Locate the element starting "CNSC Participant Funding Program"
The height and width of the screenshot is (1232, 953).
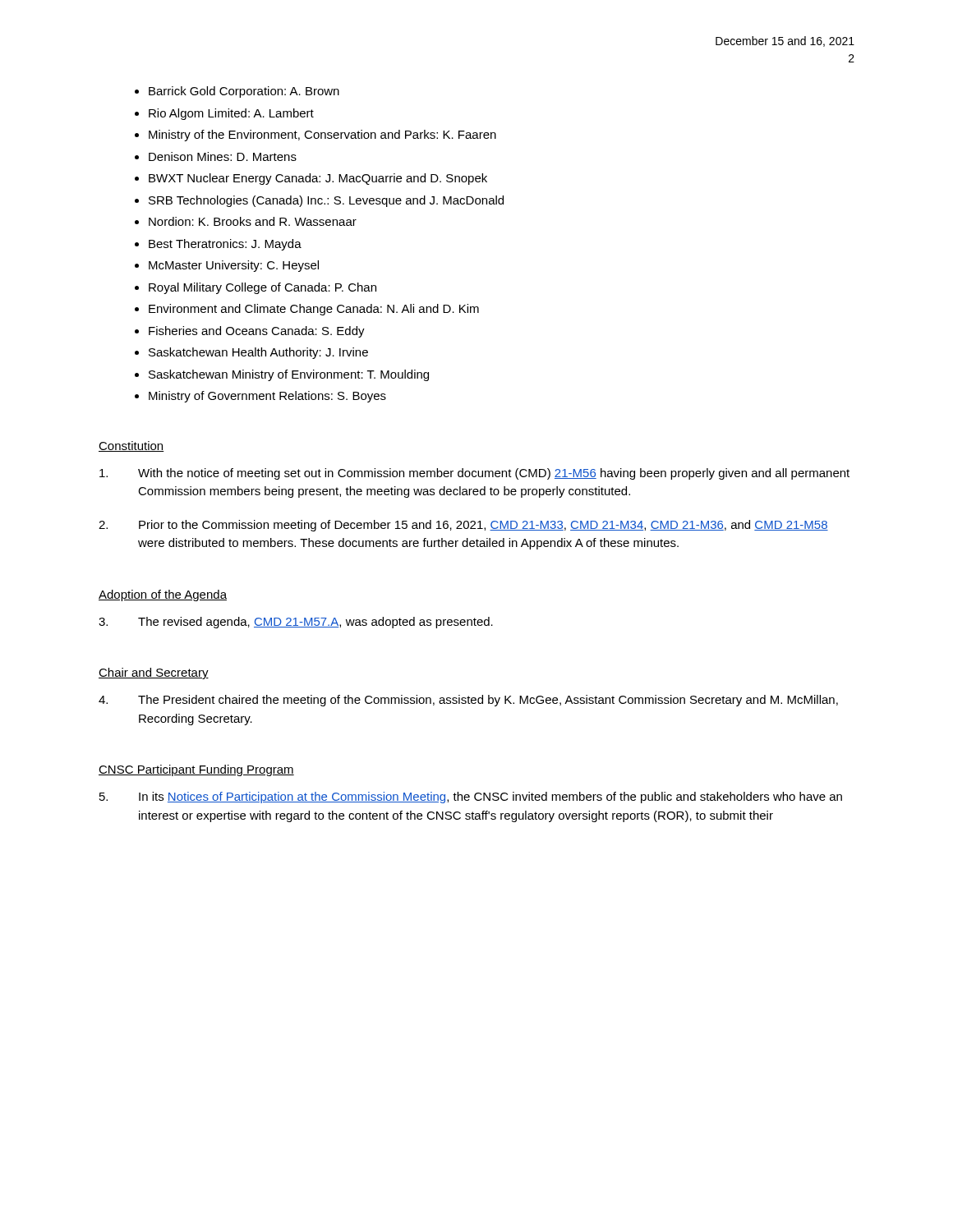[196, 769]
